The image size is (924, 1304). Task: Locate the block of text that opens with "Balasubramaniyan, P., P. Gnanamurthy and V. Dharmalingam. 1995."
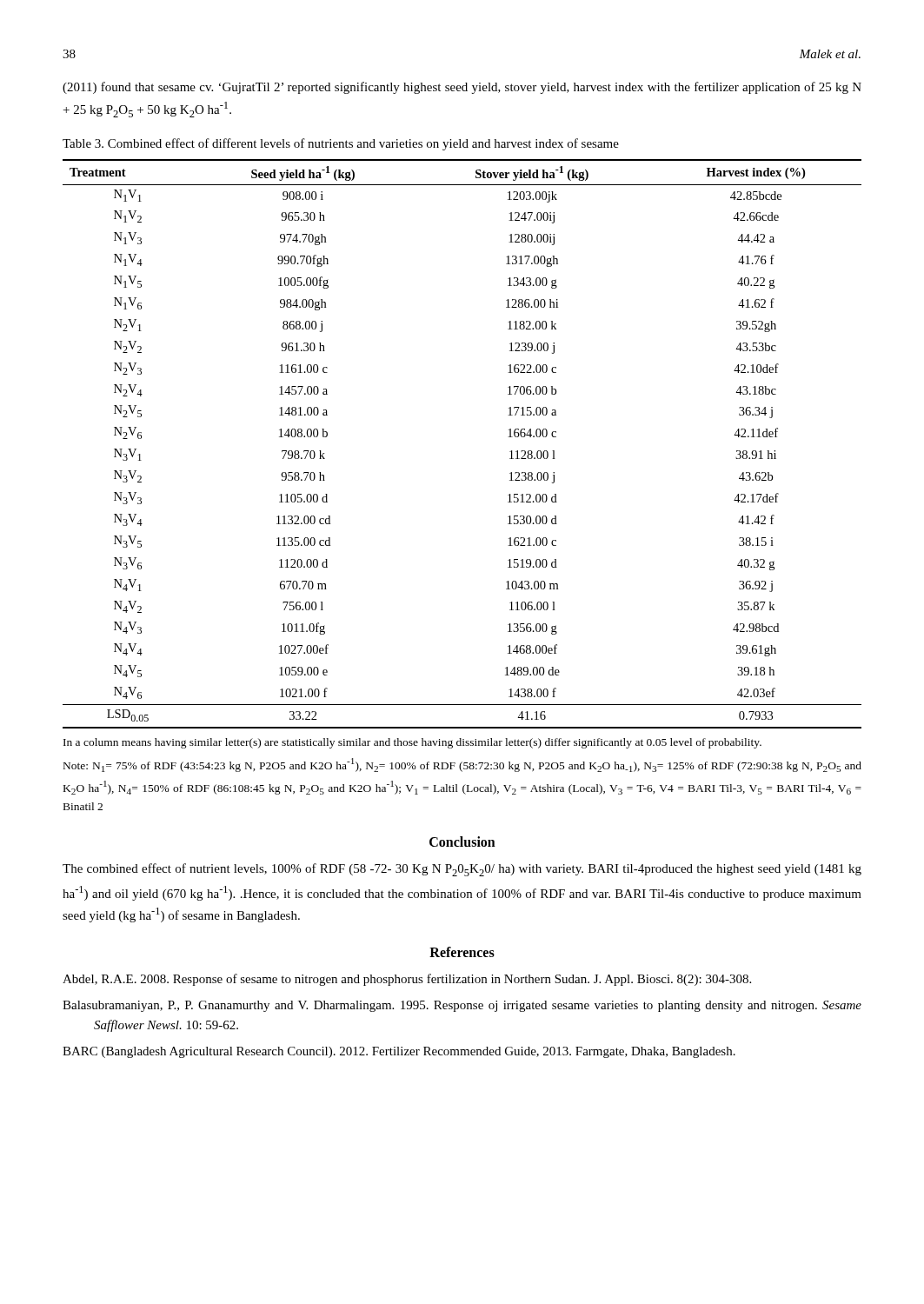click(462, 1015)
